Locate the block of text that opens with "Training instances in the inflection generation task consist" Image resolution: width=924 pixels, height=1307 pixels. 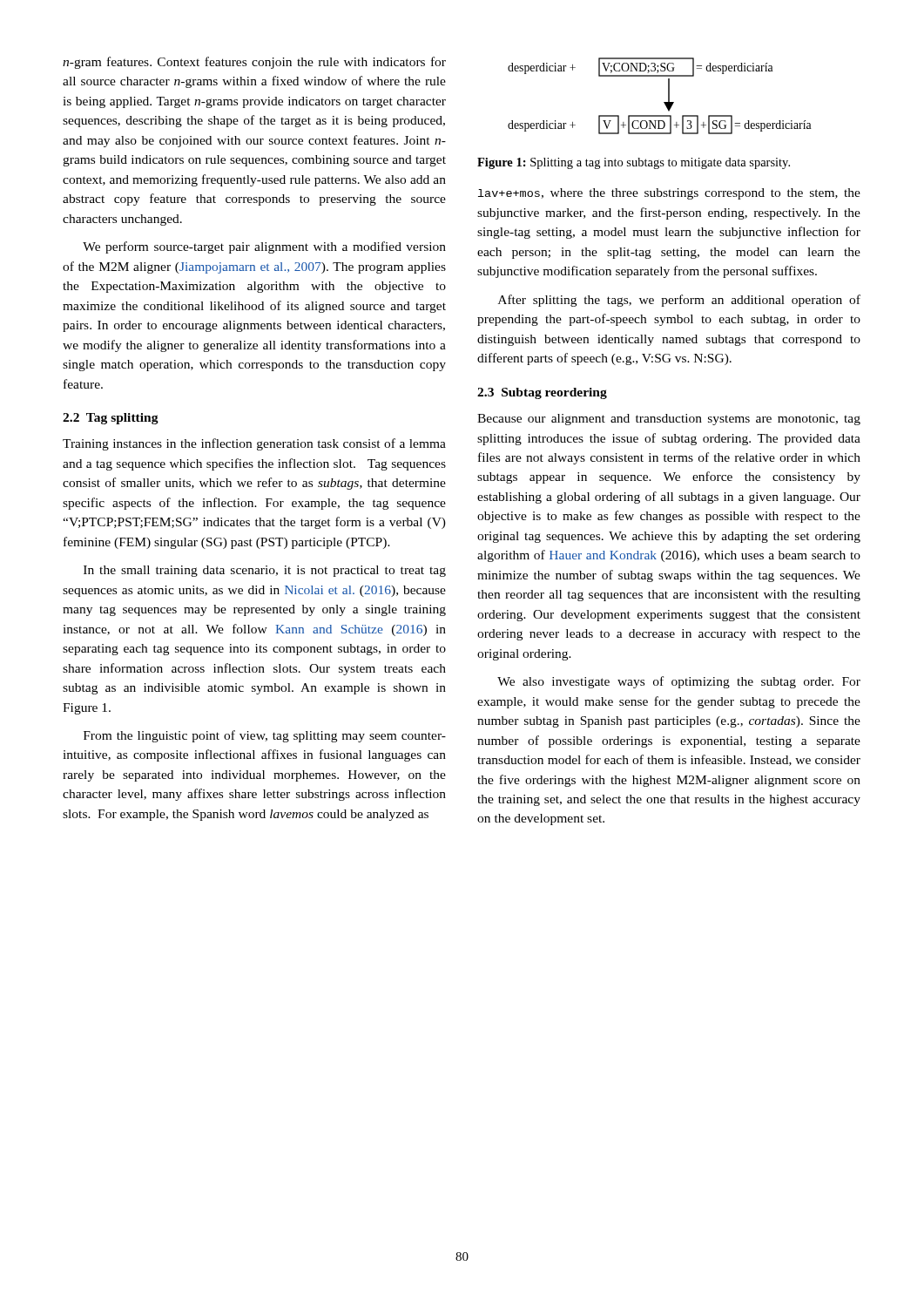point(254,493)
